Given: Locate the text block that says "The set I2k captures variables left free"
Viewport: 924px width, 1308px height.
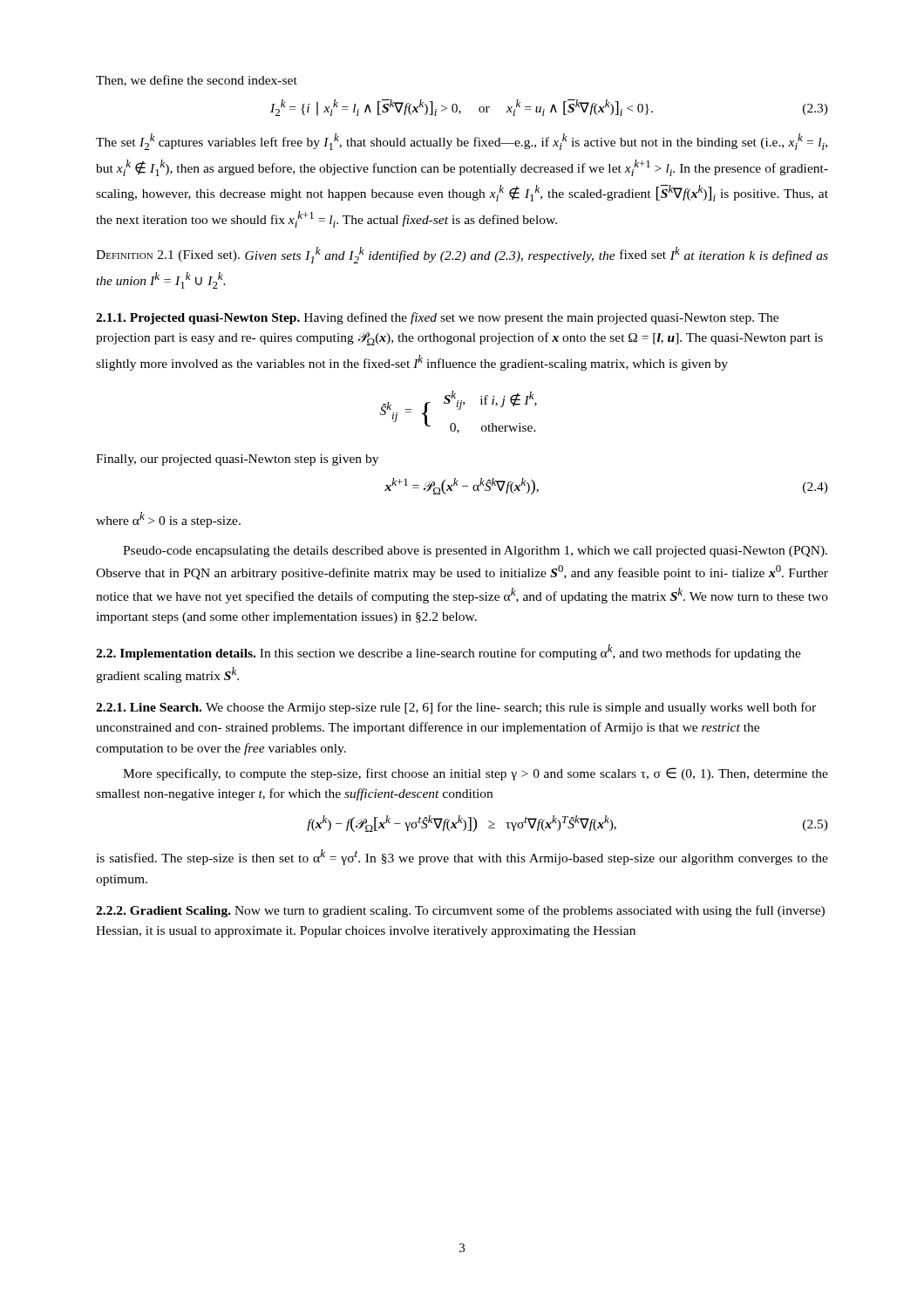Looking at the screenshot, I should (x=462, y=181).
